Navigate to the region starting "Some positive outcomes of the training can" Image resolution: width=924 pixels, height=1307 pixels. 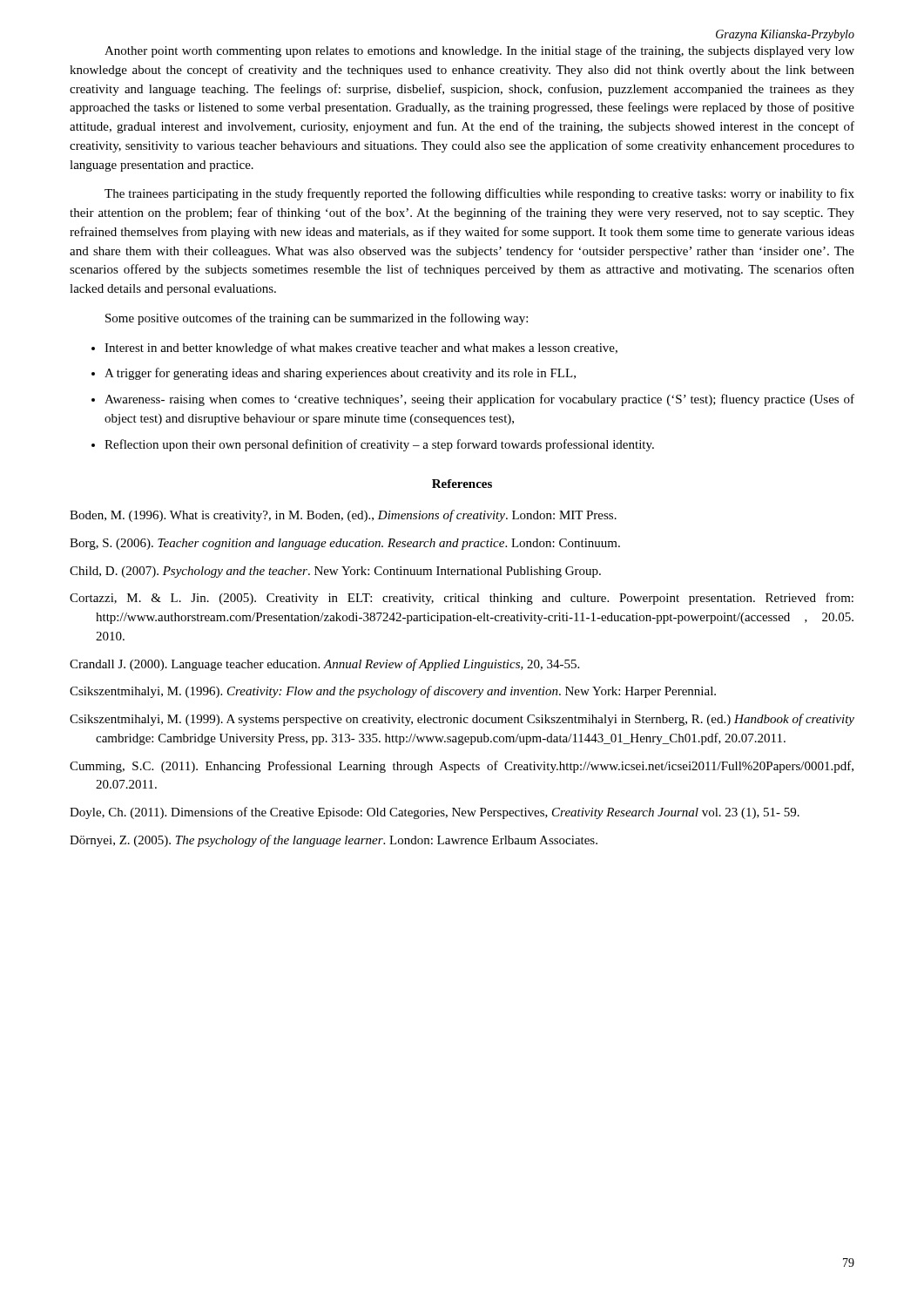click(x=462, y=319)
